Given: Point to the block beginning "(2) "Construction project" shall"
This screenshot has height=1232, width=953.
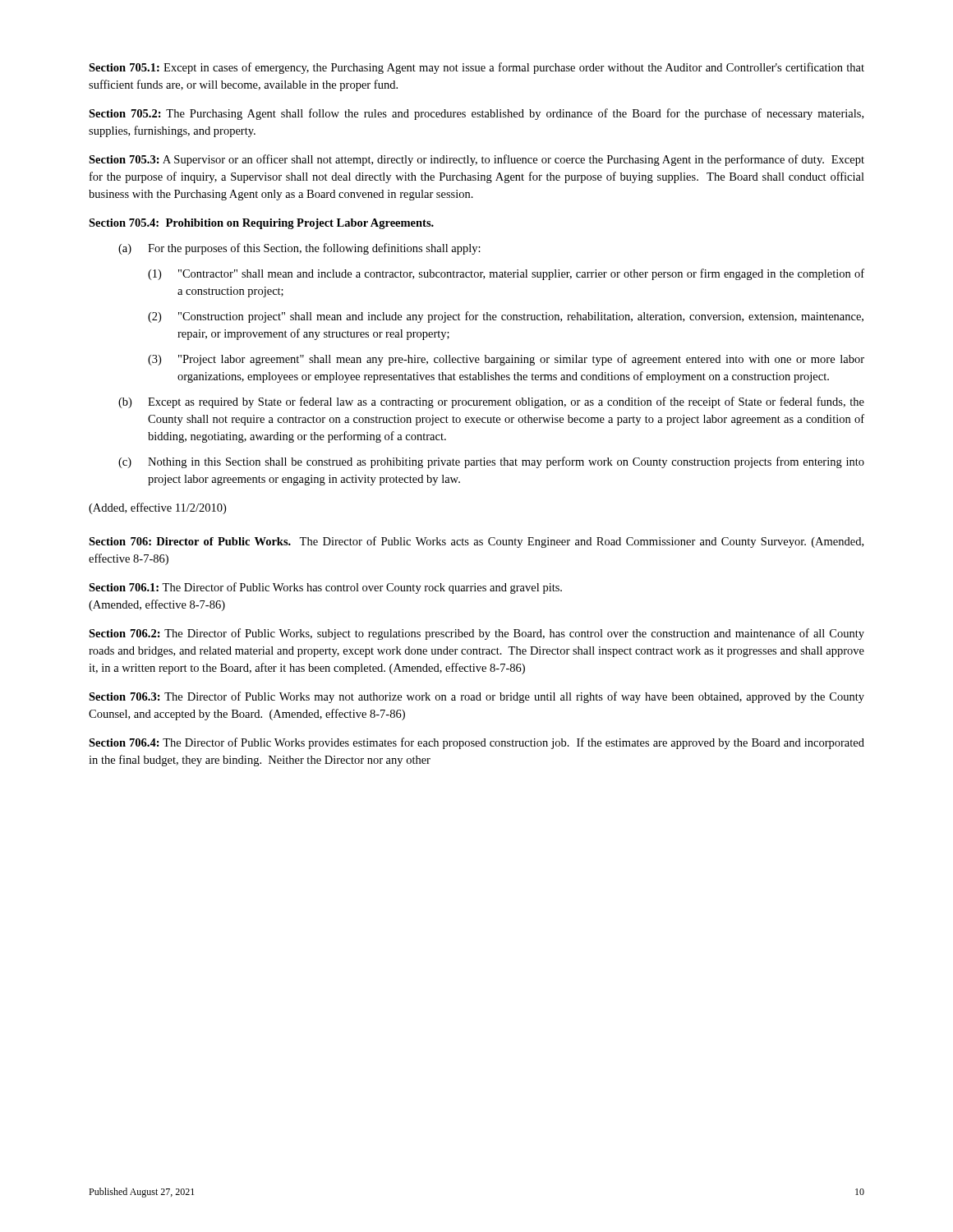Looking at the screenshot, I should (506, 325).
